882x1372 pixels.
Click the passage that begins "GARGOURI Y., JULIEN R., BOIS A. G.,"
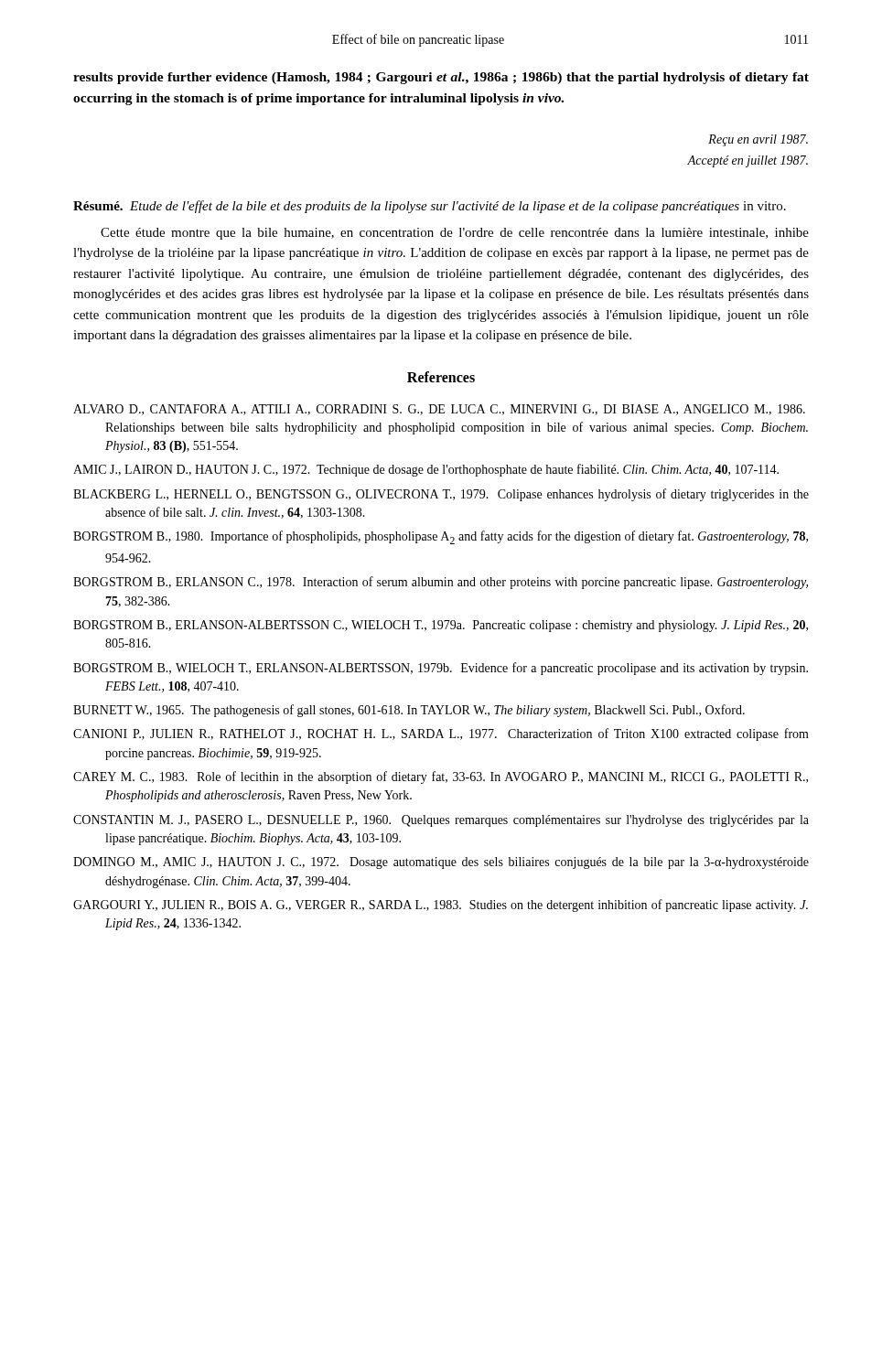point(441,914)
